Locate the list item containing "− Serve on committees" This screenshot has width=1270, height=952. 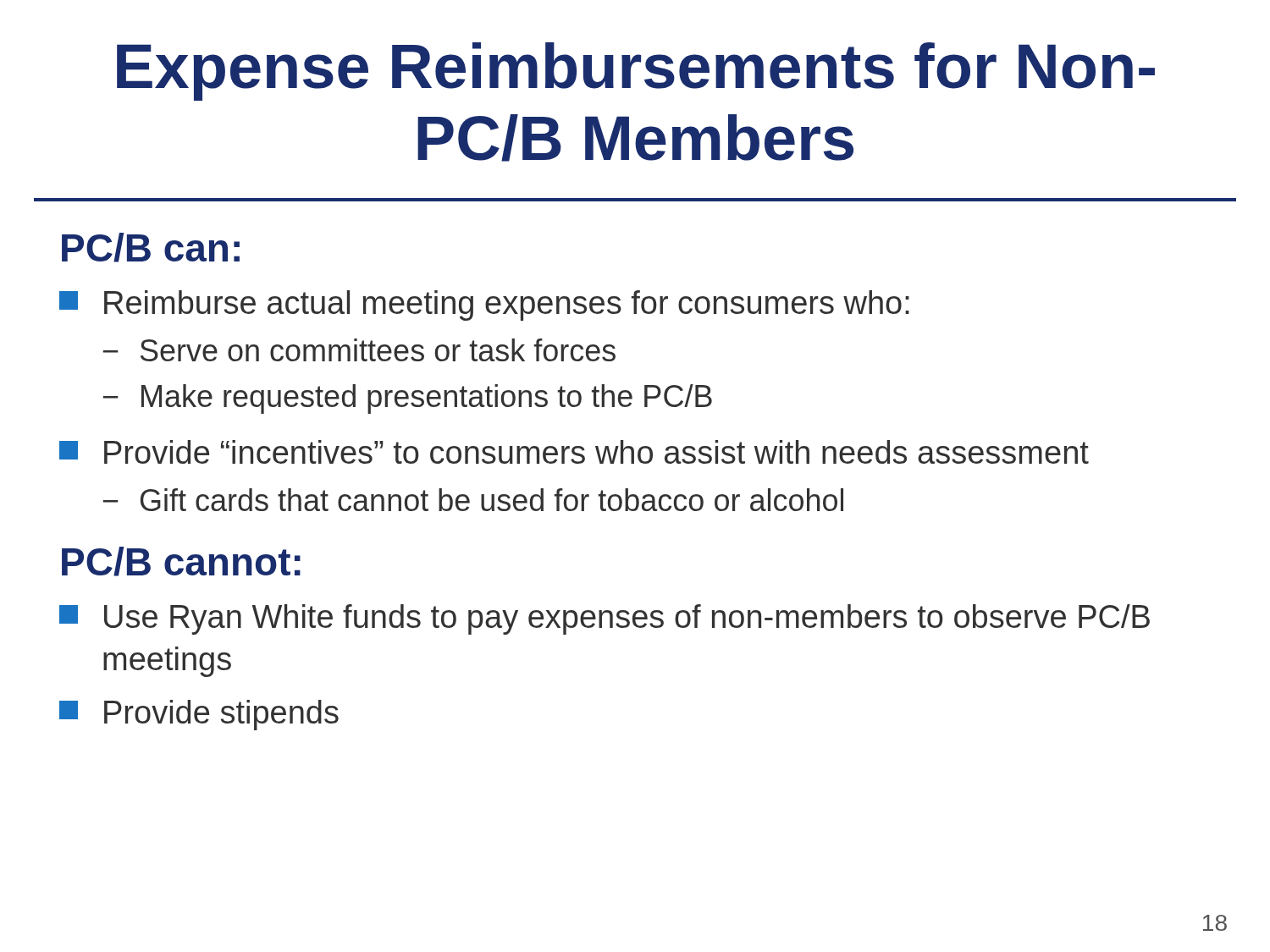tap(359, 350)
